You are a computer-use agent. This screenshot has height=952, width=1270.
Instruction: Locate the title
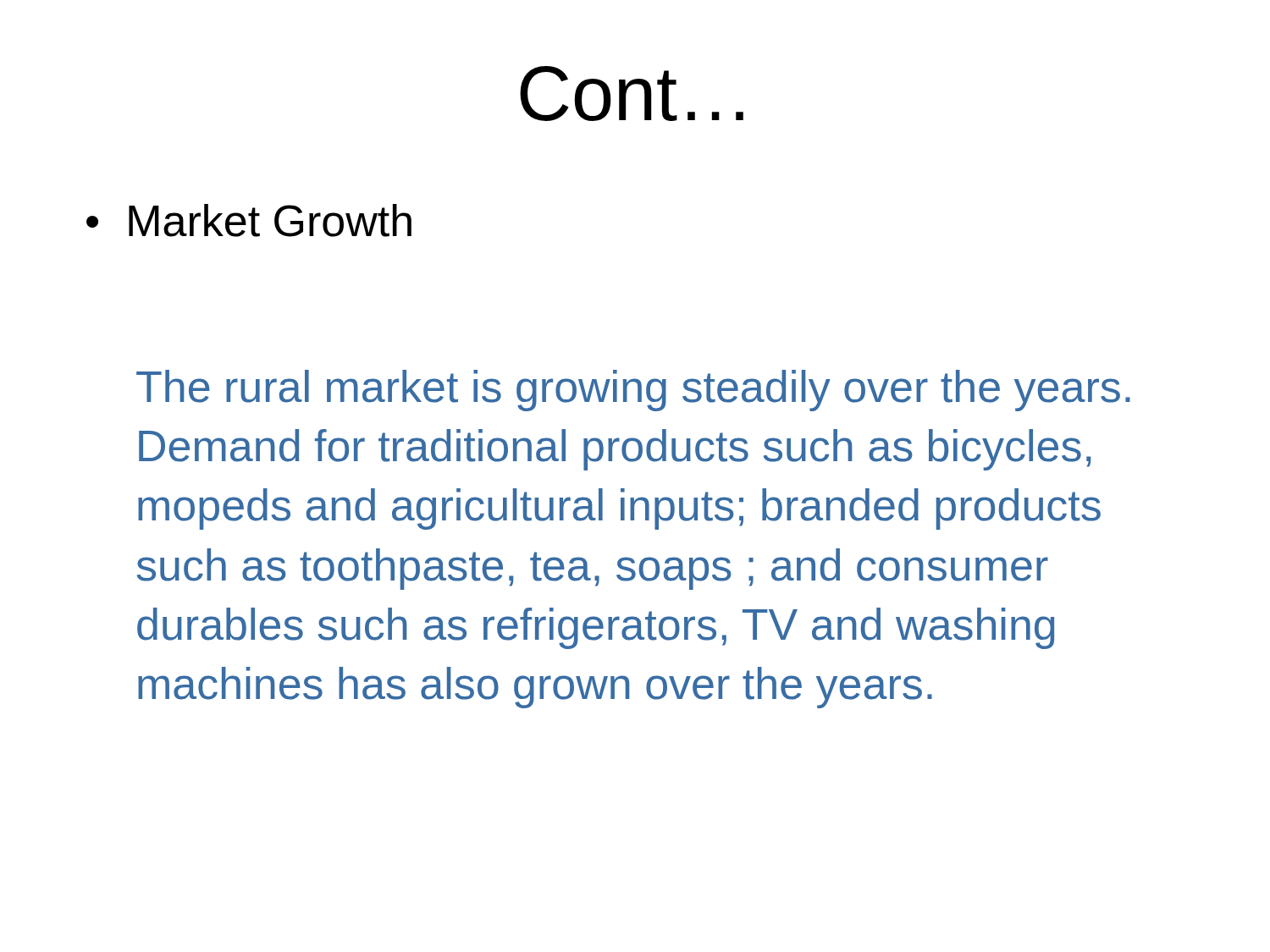point(635,94)
